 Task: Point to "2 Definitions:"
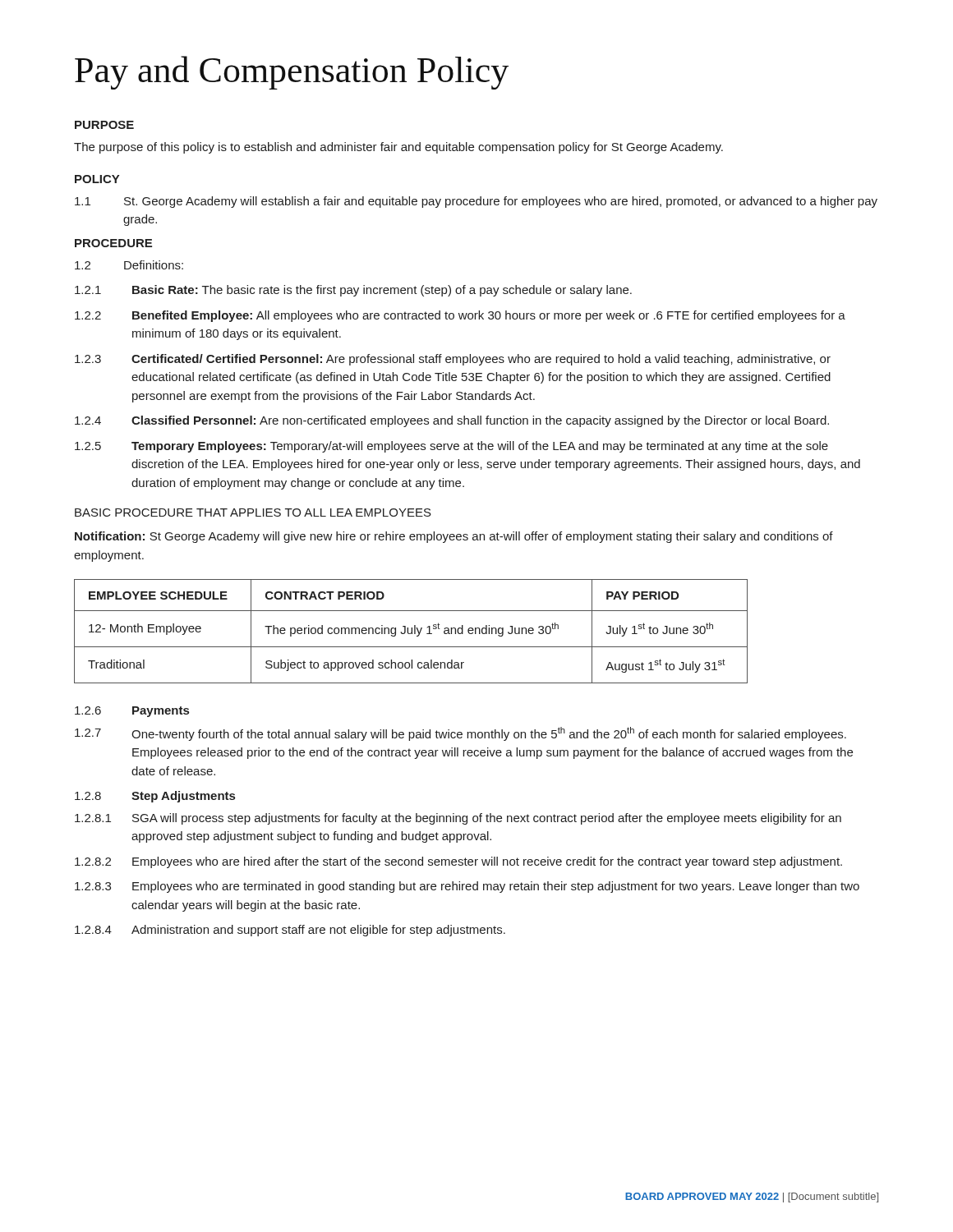click(x=129, y=265)
